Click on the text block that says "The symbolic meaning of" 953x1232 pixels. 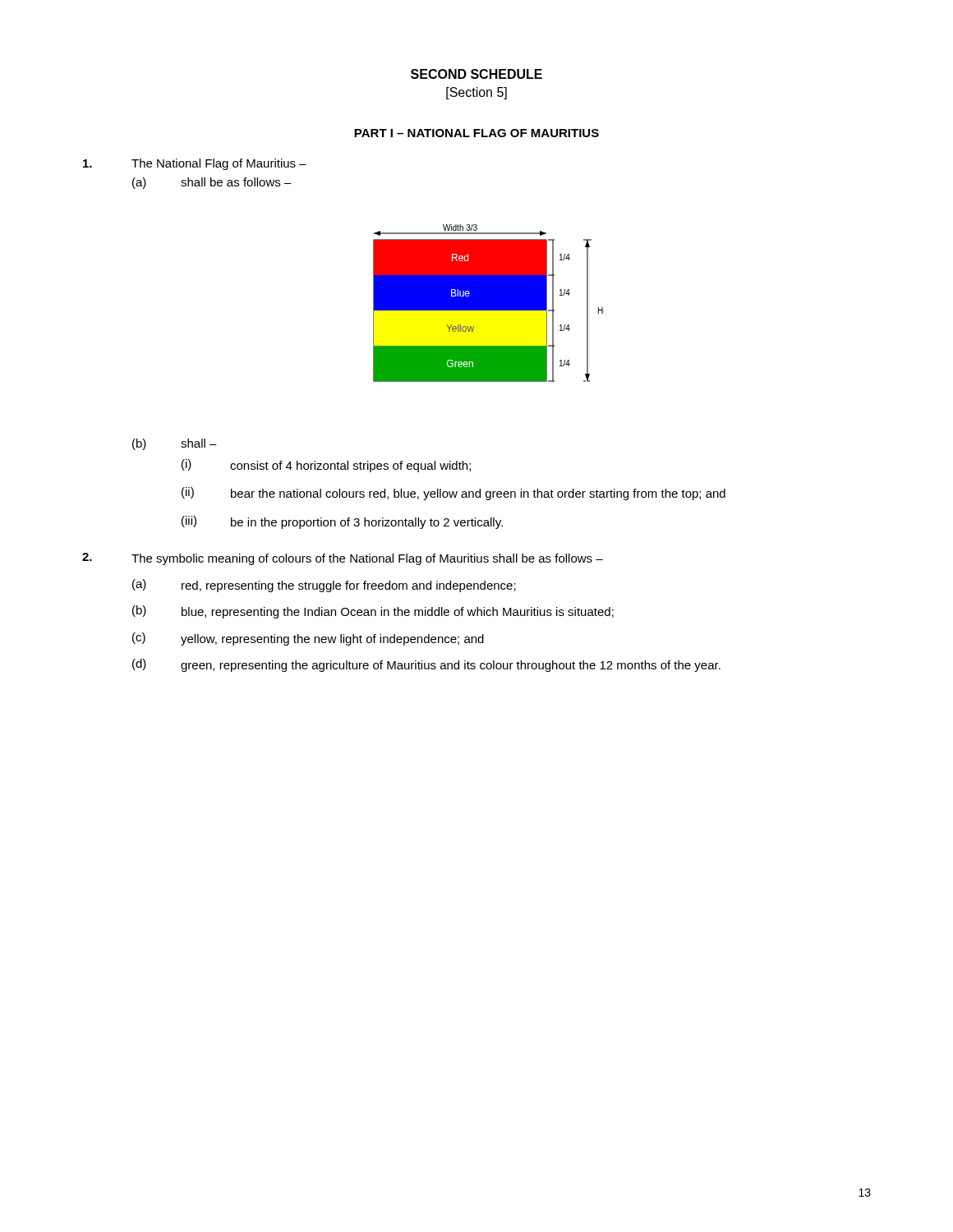tap(476, 559)
